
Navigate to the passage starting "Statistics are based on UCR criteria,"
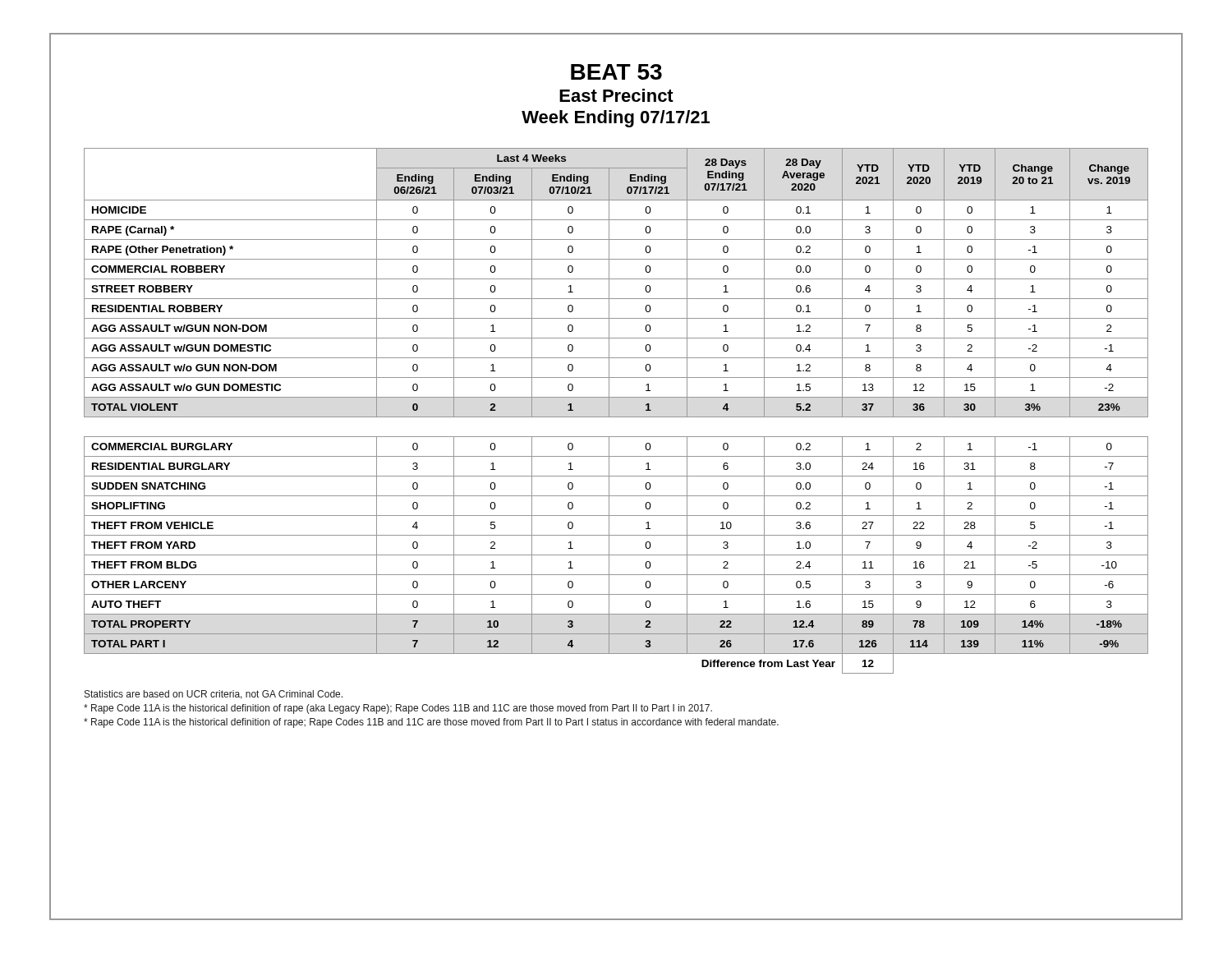click(616, 694)
